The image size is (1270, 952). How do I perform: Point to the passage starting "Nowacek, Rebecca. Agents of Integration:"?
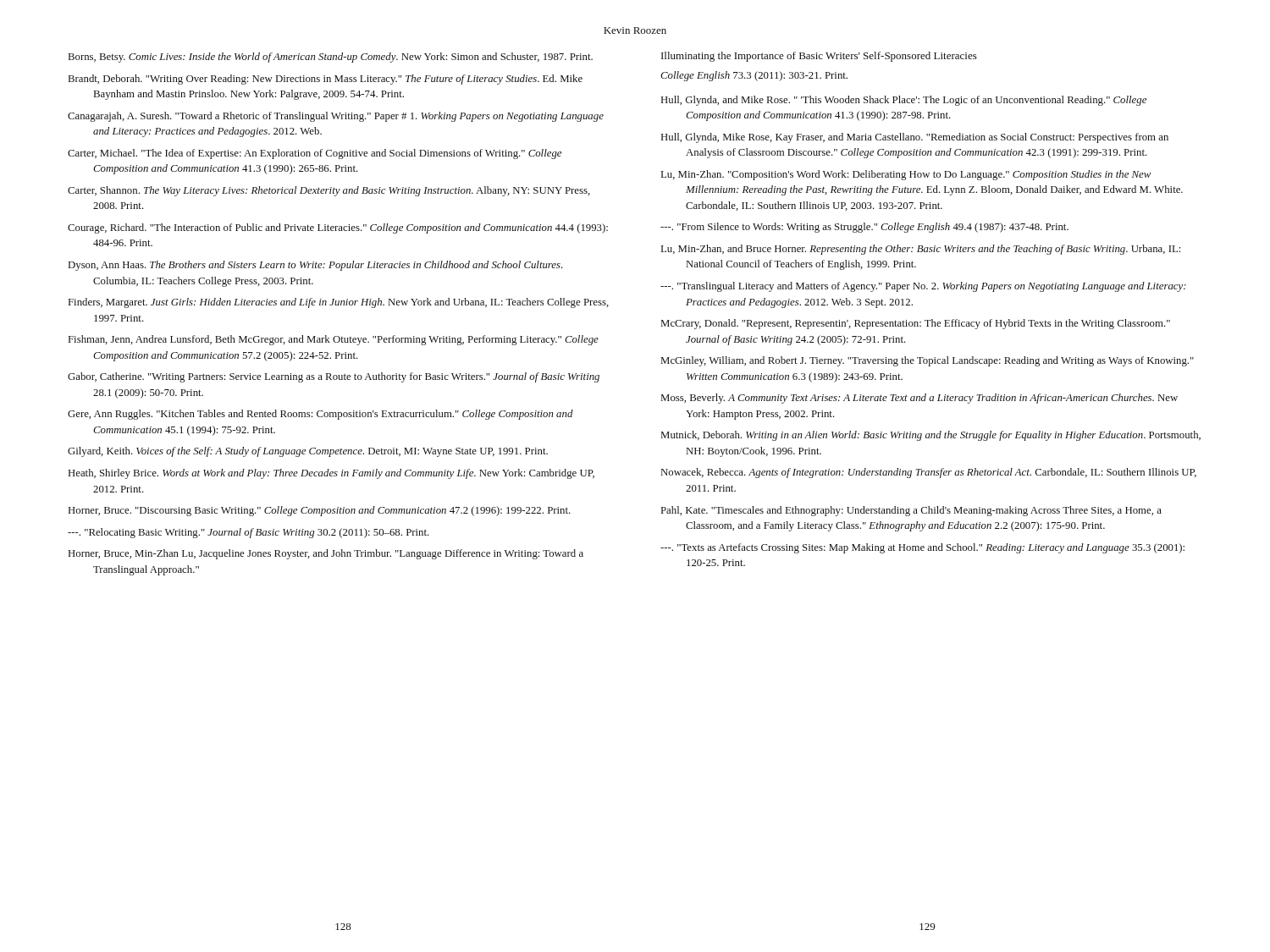(x=929, y=480)
